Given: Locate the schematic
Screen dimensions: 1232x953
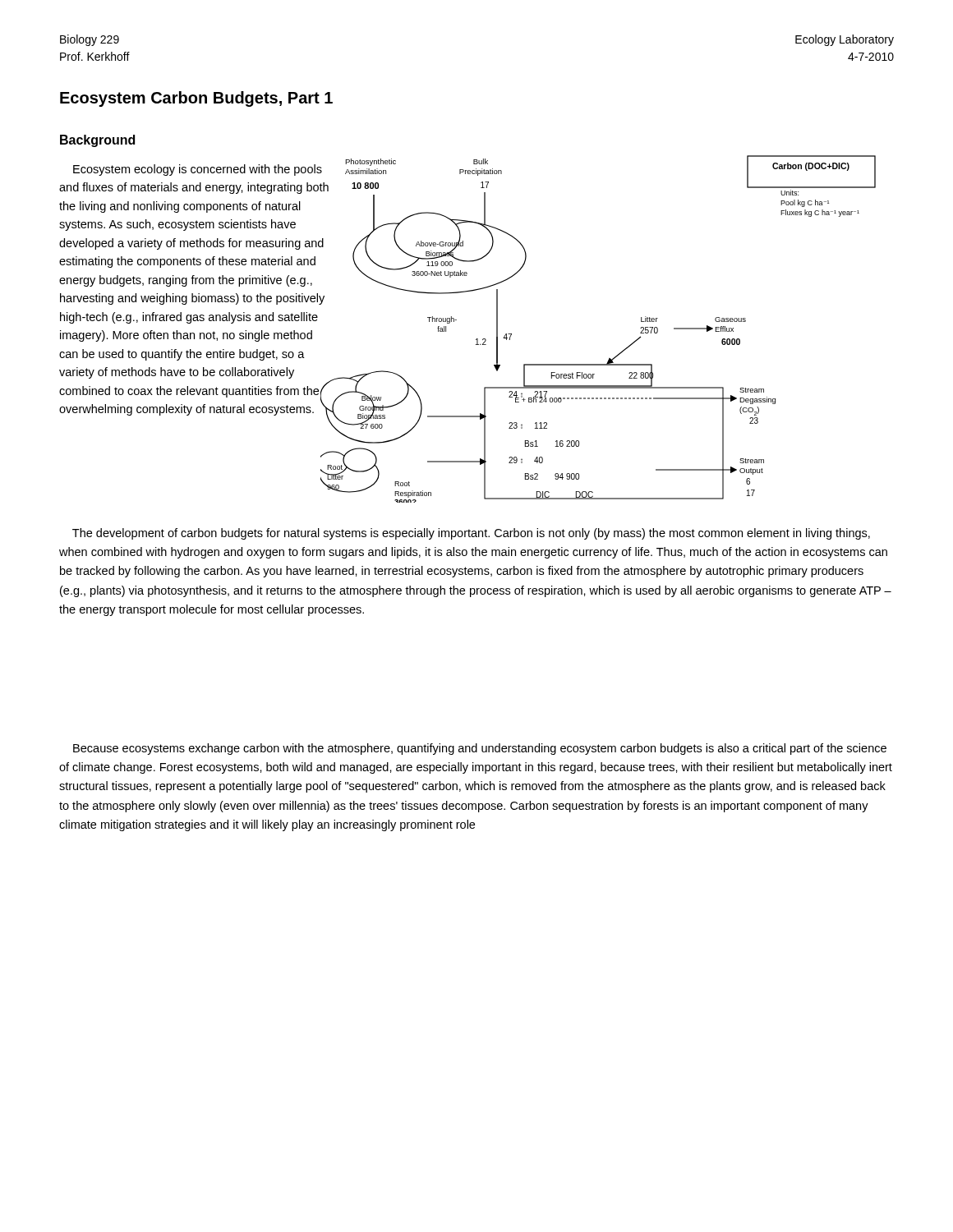Looking at the screenshot, I should tap(608, 326).
